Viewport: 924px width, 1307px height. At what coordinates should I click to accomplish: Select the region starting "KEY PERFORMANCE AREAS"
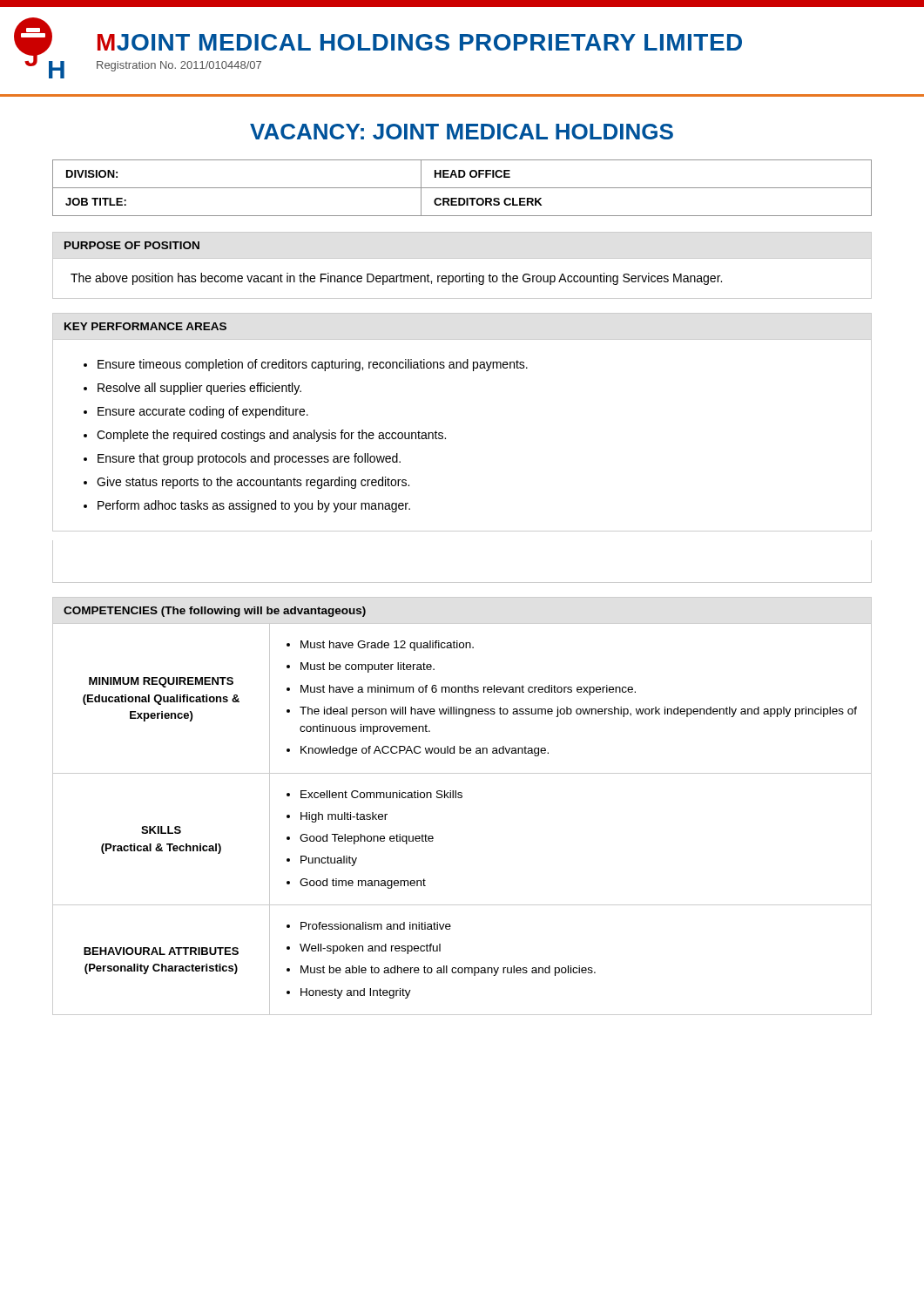coord(145,326)
